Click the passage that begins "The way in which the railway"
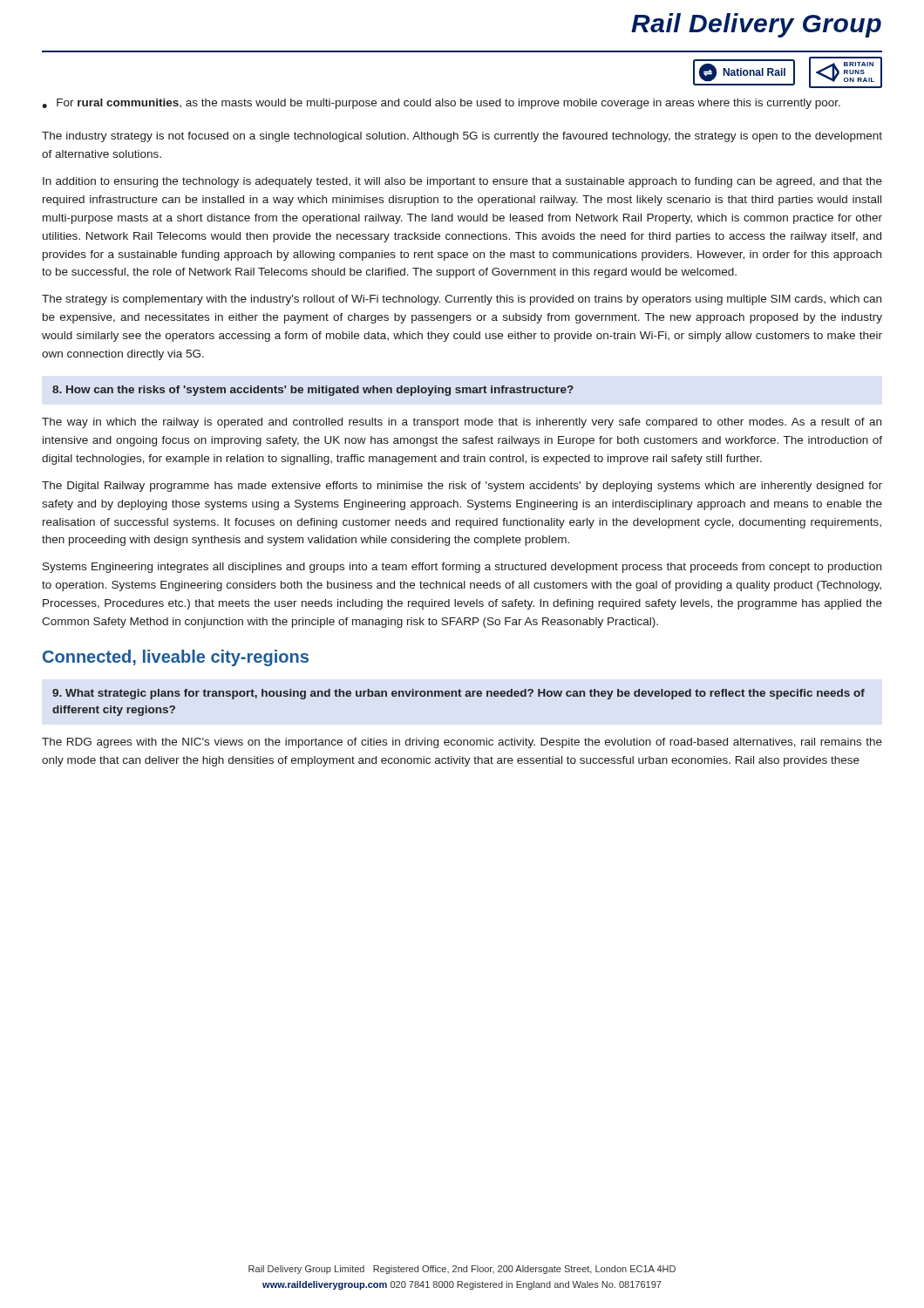The width and height of the screenshot is (924, 1308). [462, 440]
